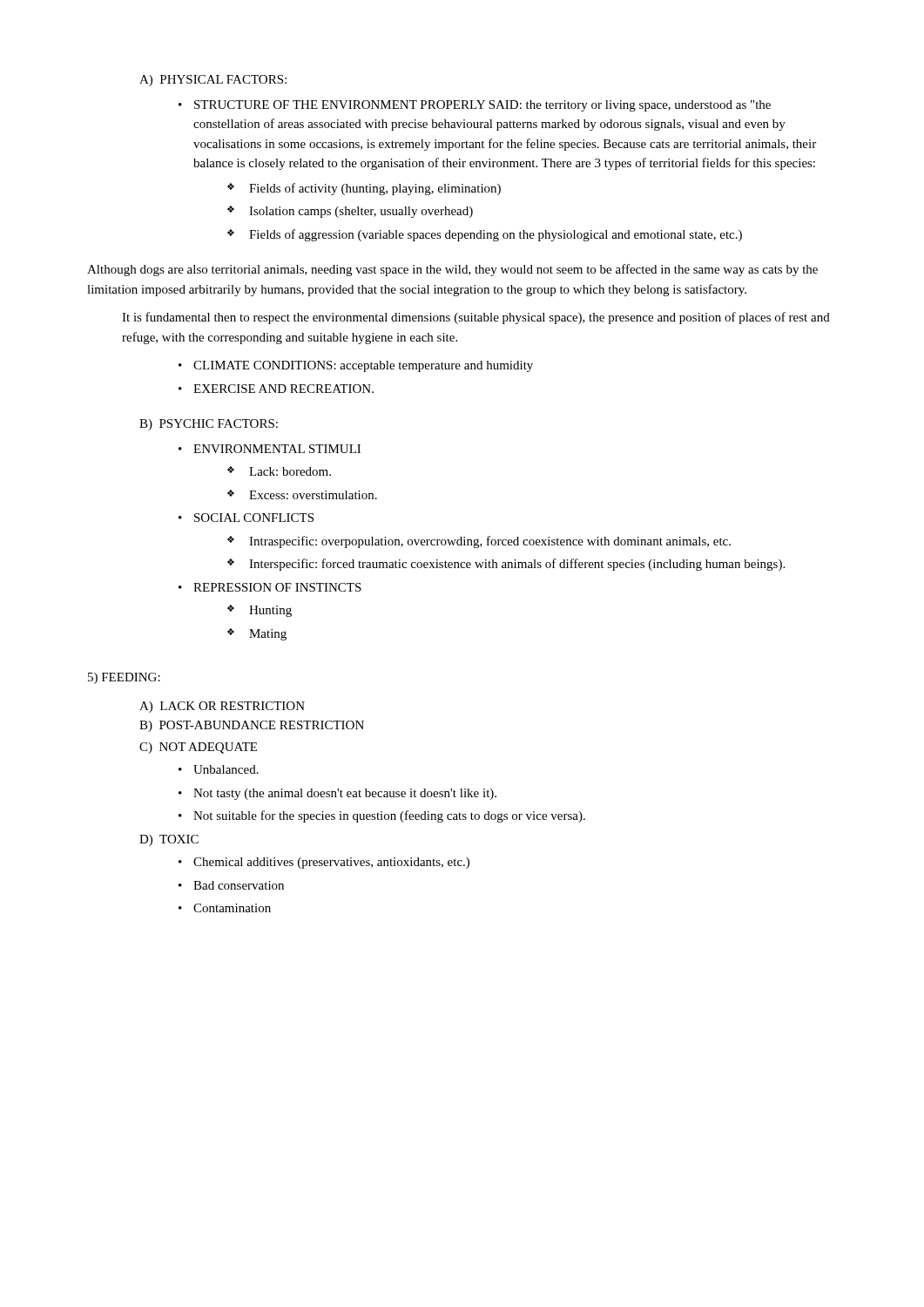The width and height of the screenshot is (924, 1307).
Task: Click on the text block starting "ENVIRONMENTAL STIMULI Lack: boredom. Excess:"
Action: tap(277, 449)
